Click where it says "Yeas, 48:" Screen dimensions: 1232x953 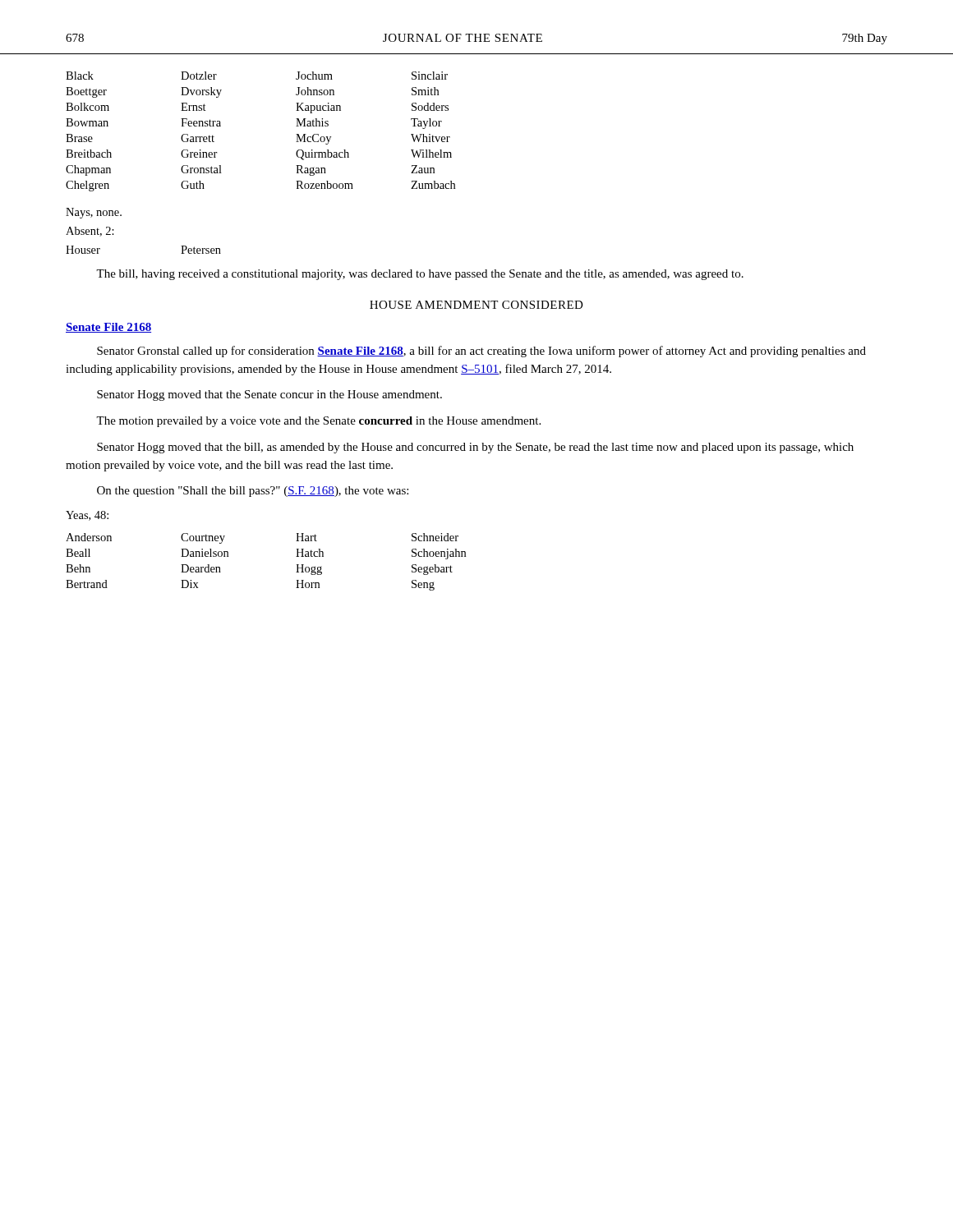[88, 515]
